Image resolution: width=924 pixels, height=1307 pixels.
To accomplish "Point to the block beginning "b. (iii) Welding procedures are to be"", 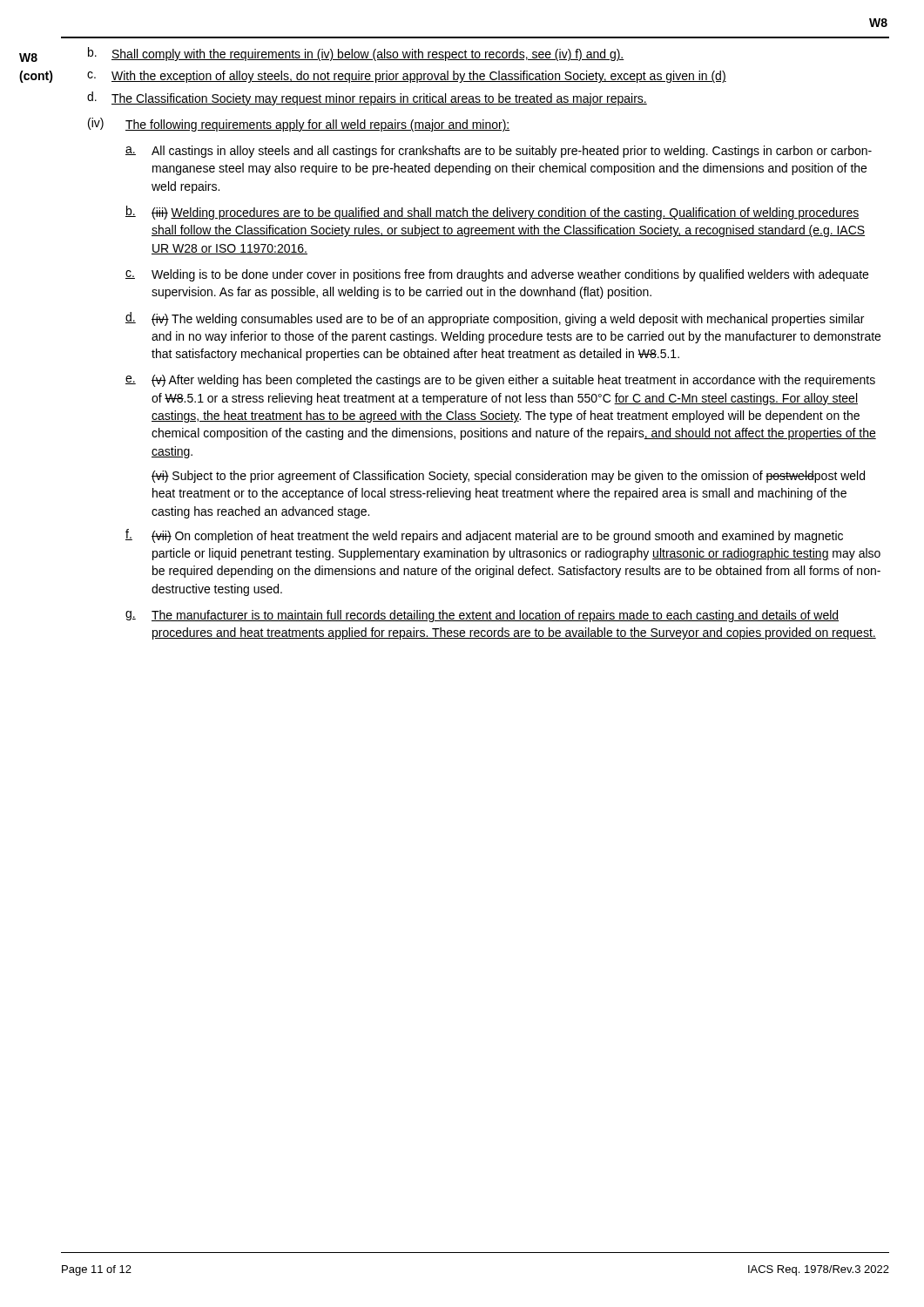I will 506,230.
